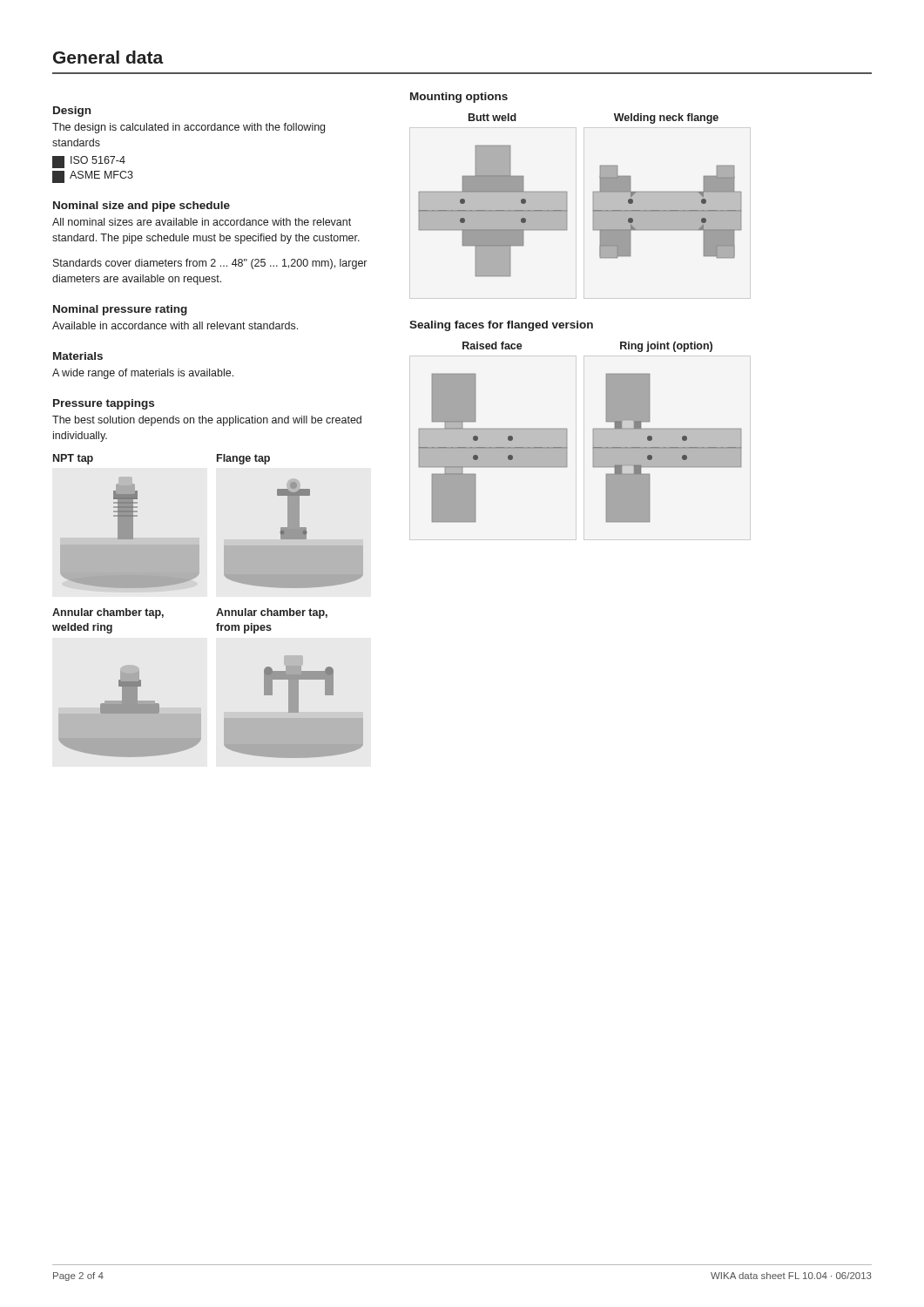
Task: Click on the text block starting "Mounting options"
Action: 459,96
